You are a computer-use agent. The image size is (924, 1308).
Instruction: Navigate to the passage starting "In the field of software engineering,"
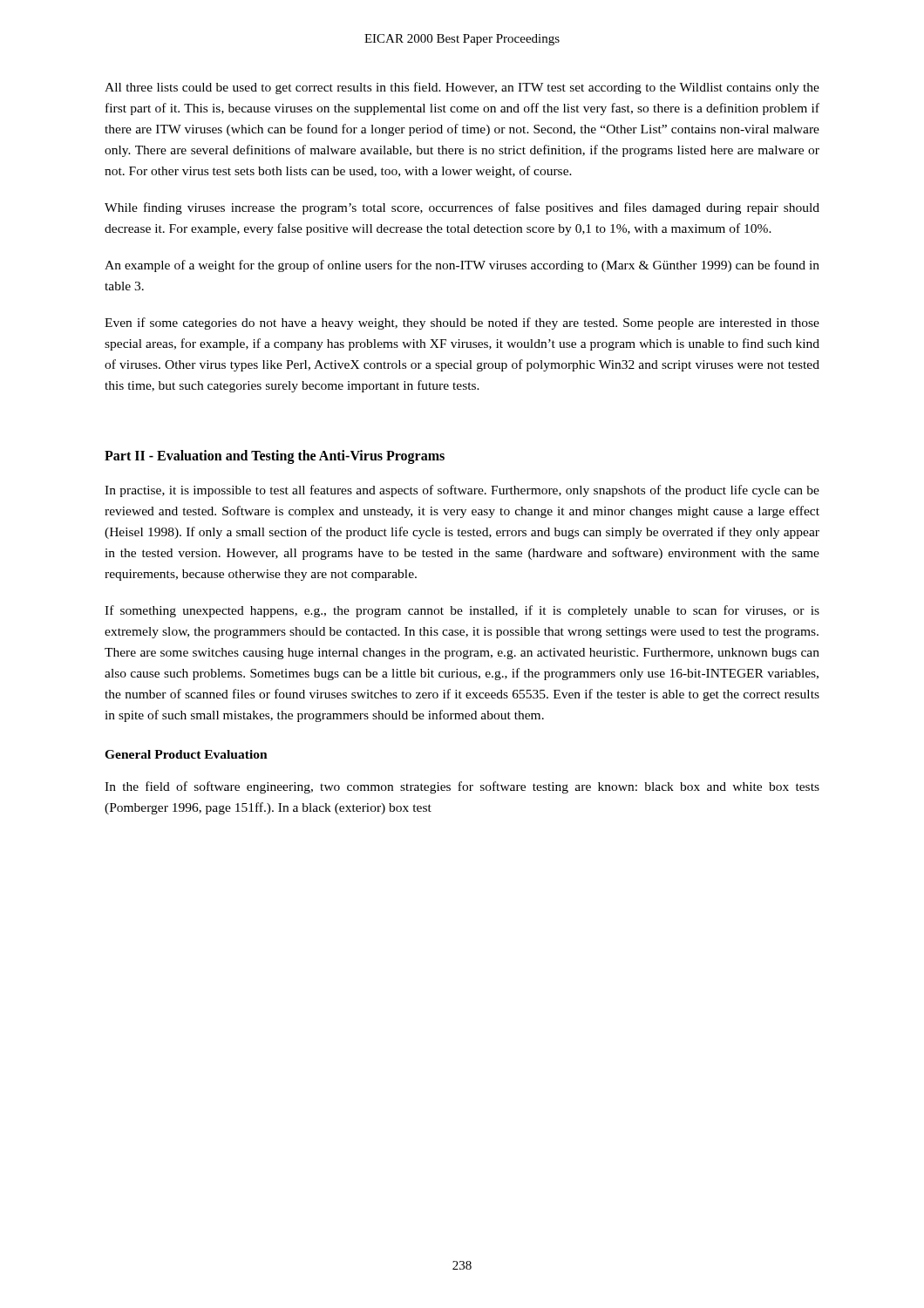[x=462, y=797]
